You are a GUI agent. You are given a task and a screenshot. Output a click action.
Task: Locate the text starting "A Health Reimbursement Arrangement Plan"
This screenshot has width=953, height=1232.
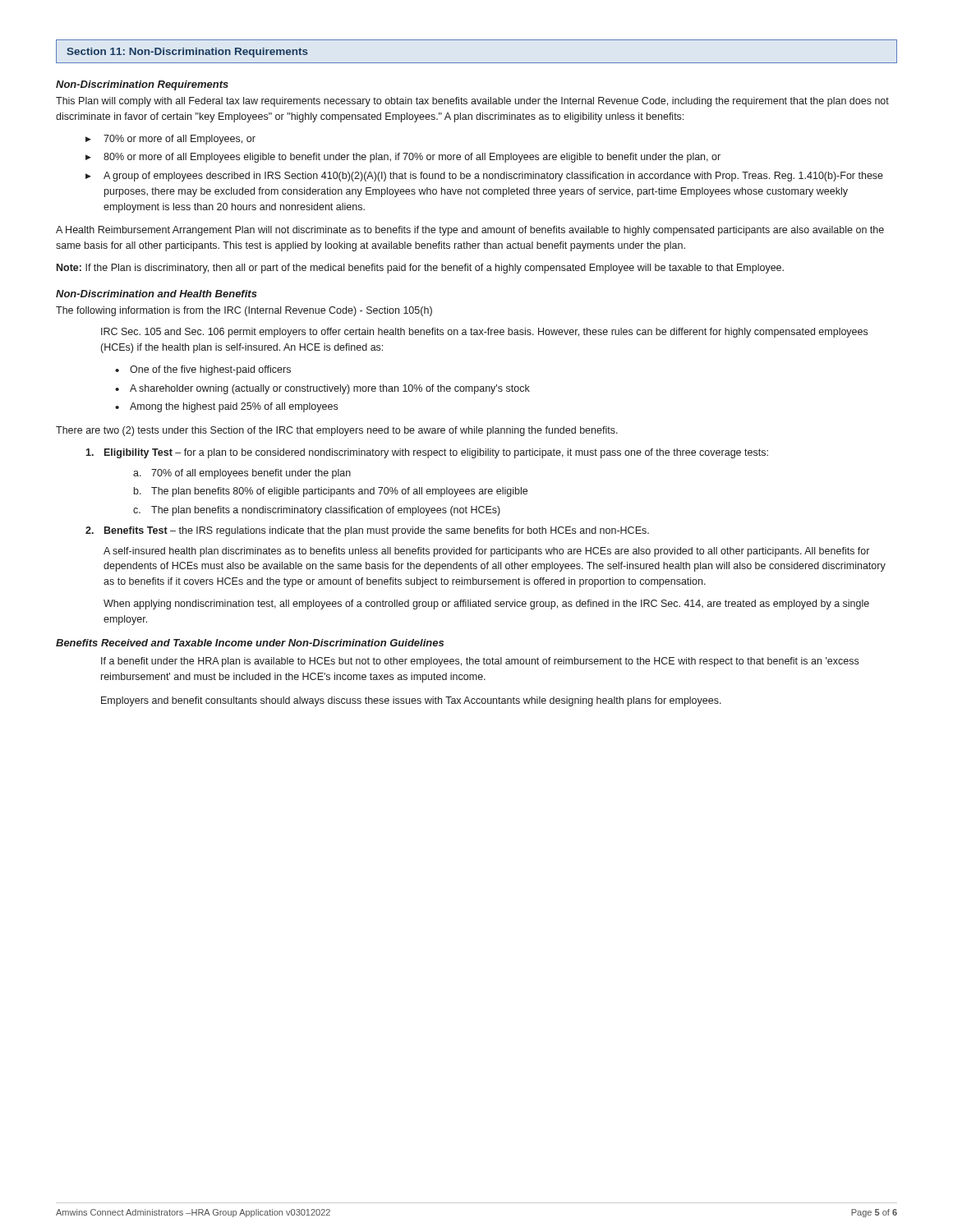470,238
